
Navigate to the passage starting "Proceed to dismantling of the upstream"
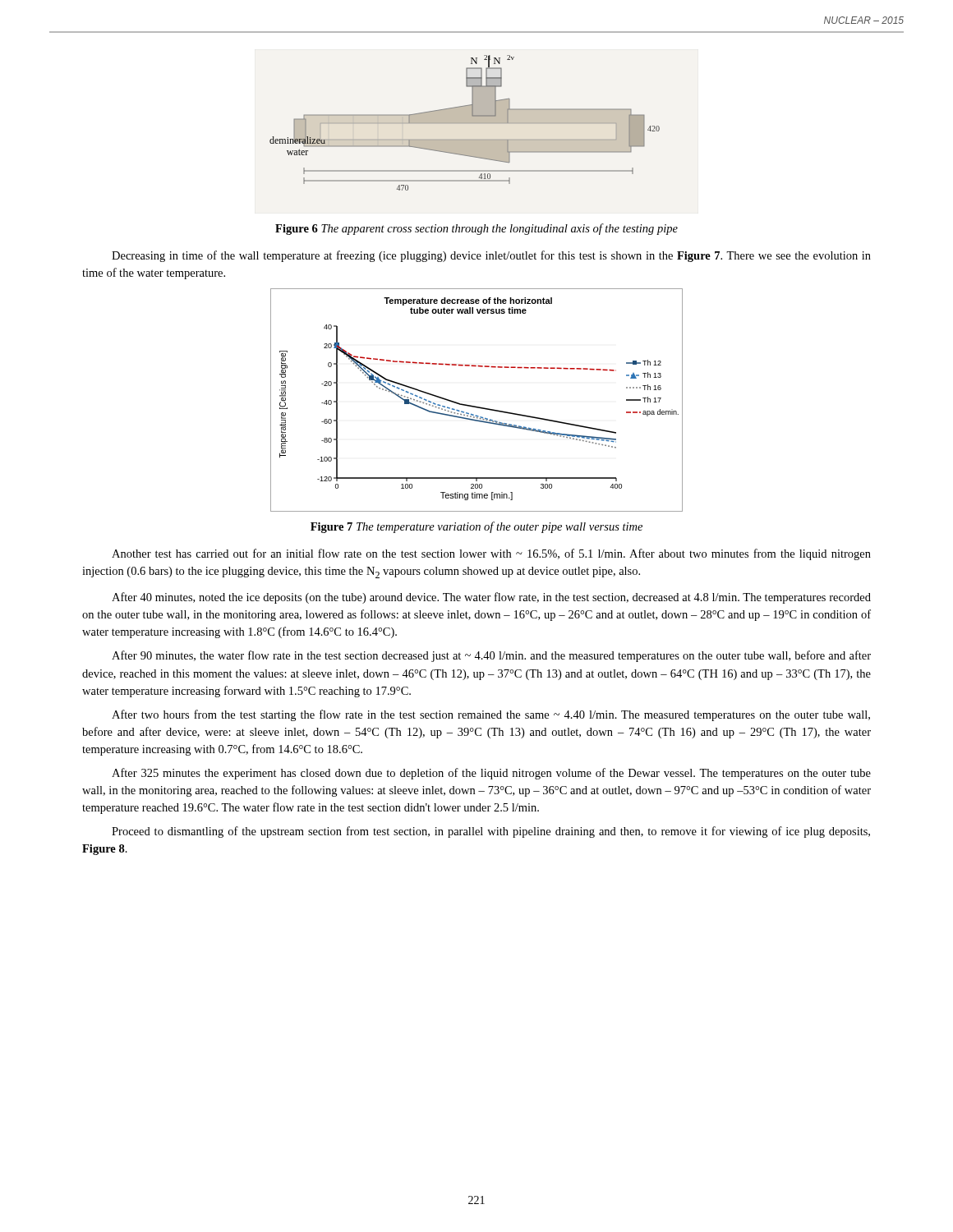[476, 840]
